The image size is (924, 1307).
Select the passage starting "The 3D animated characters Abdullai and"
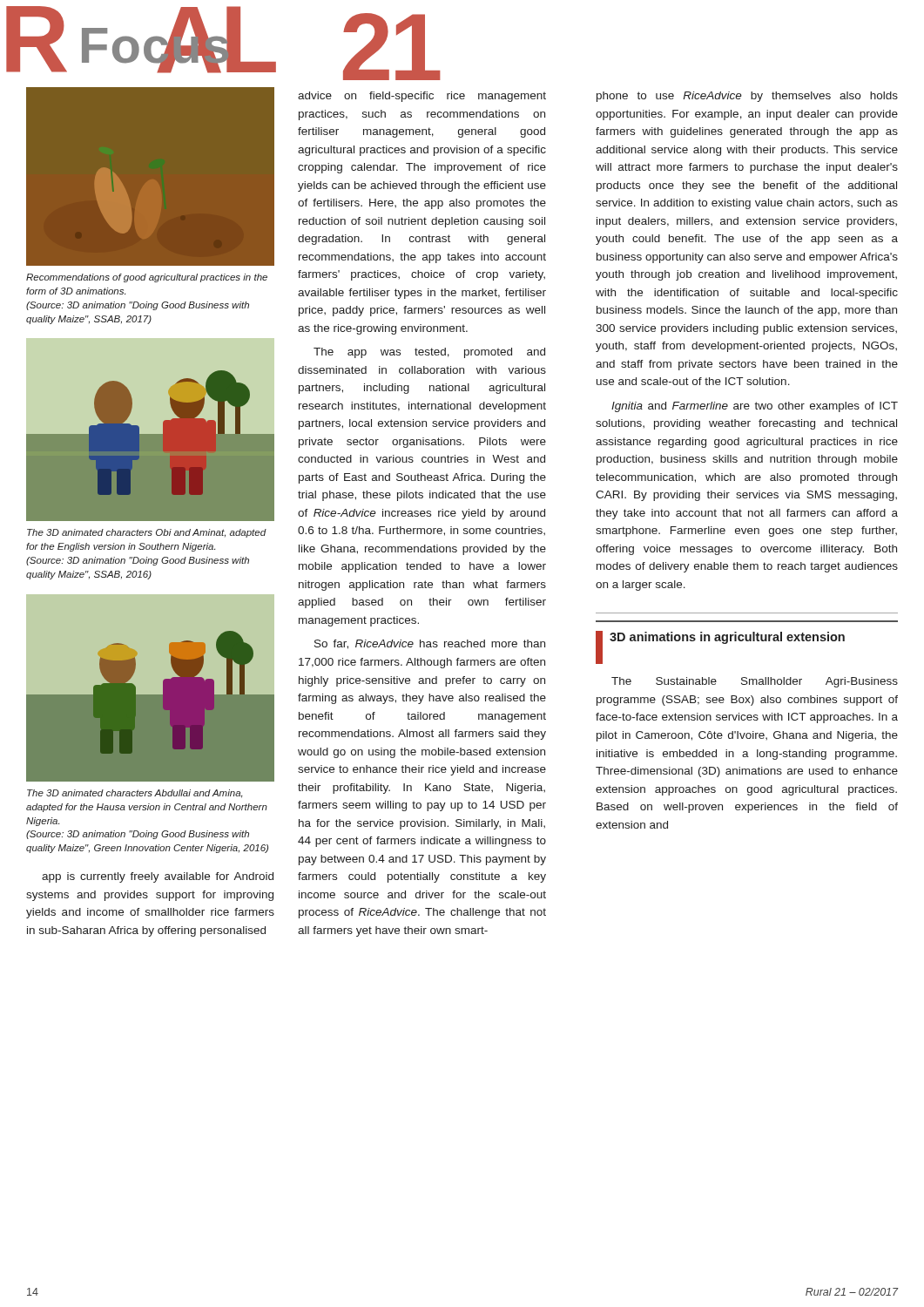pyautogui.click(x=150, y=821)
